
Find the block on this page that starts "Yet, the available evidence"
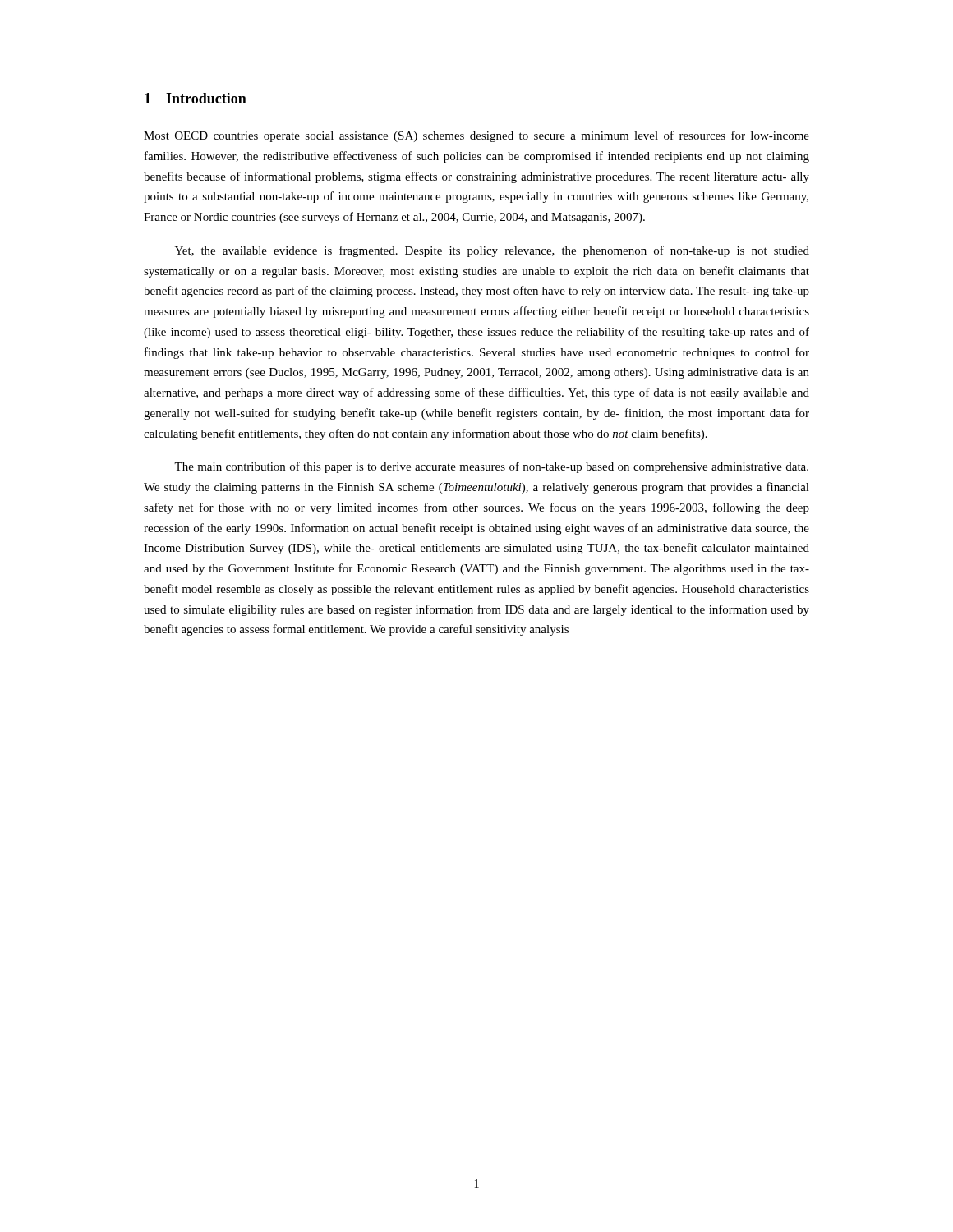[x=476, y=342]
